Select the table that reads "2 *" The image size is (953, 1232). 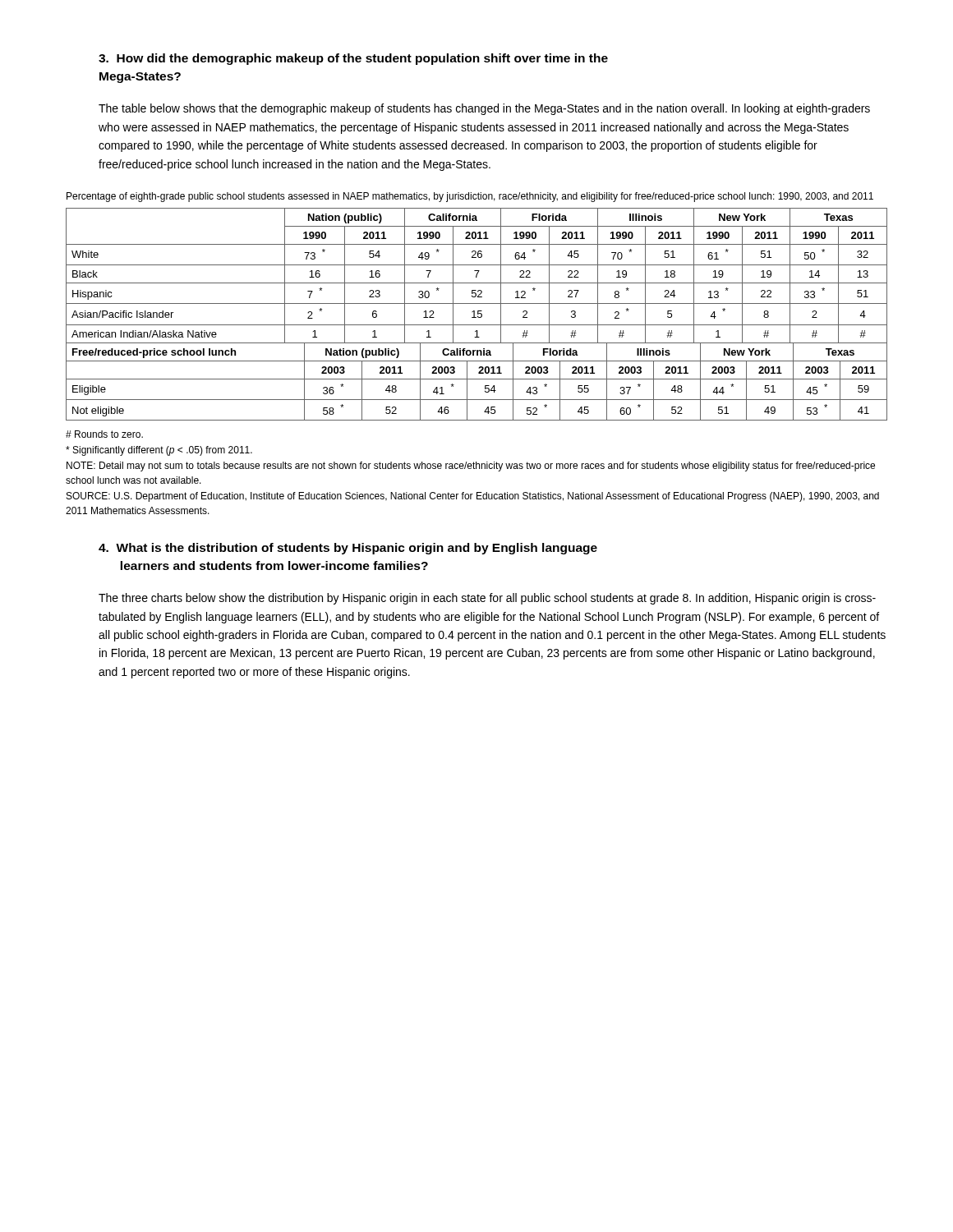(476, 314)
